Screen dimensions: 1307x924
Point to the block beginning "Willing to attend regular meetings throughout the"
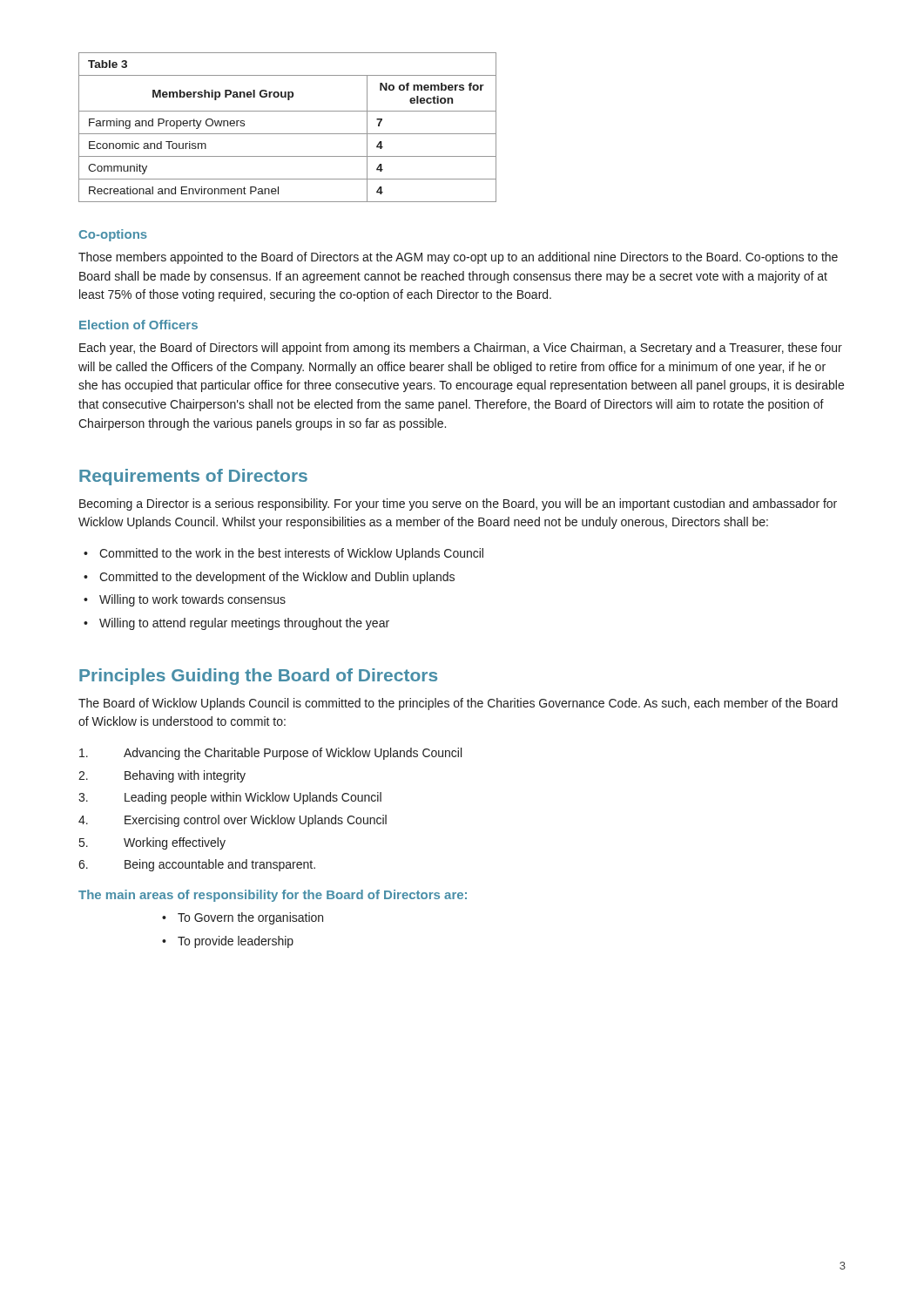pos(244,623)
